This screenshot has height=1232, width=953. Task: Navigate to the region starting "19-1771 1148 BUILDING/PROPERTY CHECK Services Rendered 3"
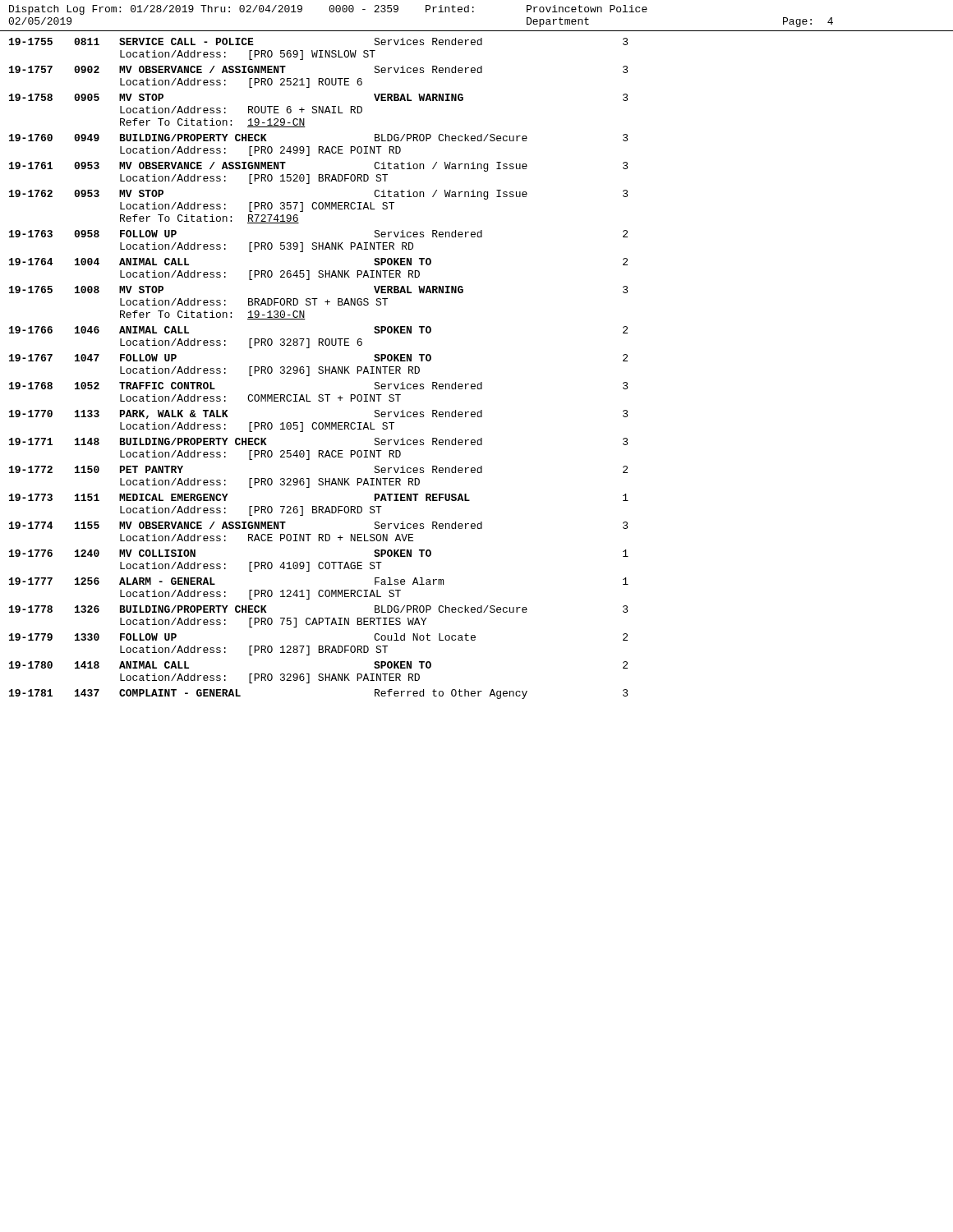(x=476, y=448)
